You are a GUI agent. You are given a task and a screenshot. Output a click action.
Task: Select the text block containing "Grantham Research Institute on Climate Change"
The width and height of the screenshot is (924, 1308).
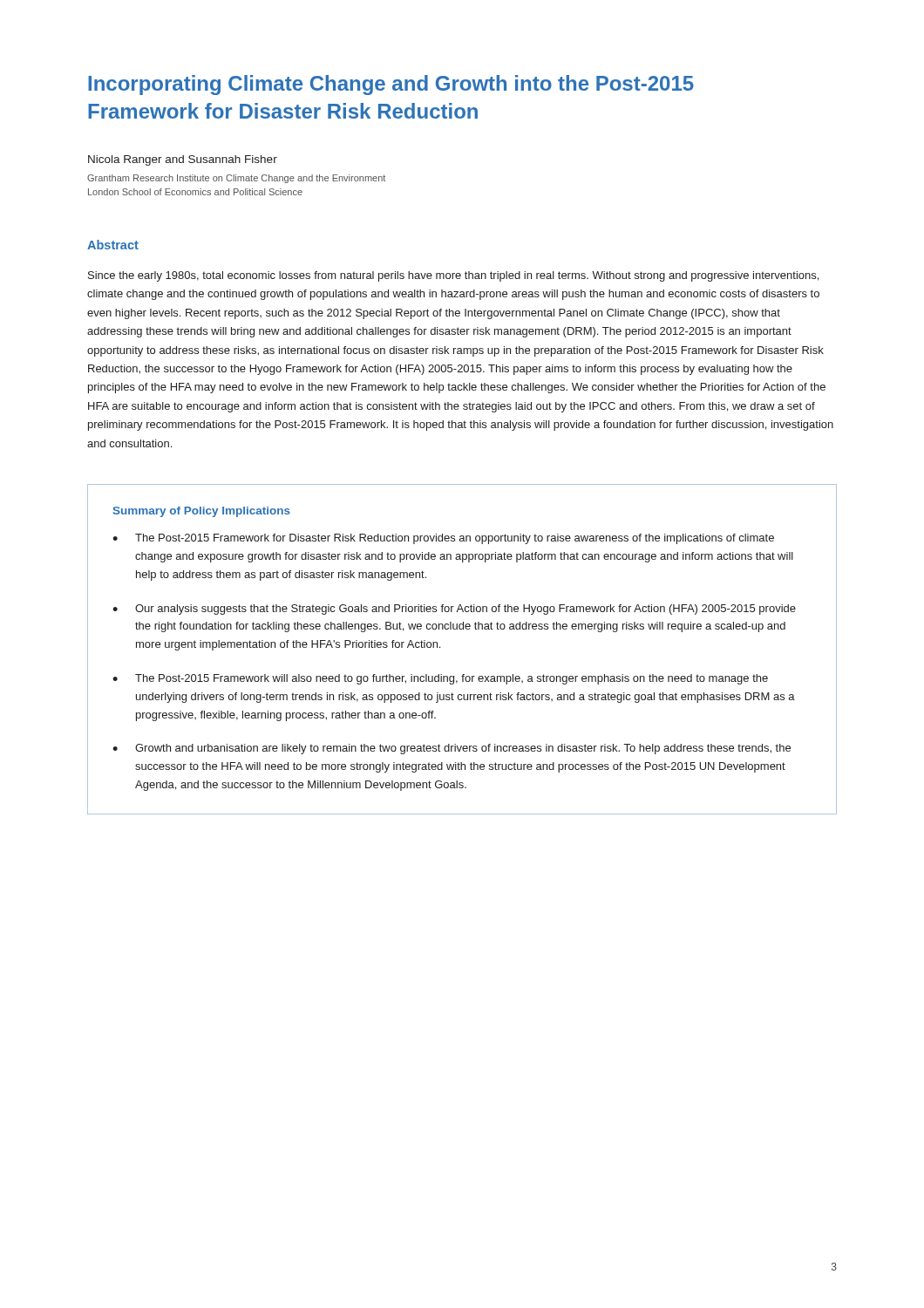pos(236,185)
